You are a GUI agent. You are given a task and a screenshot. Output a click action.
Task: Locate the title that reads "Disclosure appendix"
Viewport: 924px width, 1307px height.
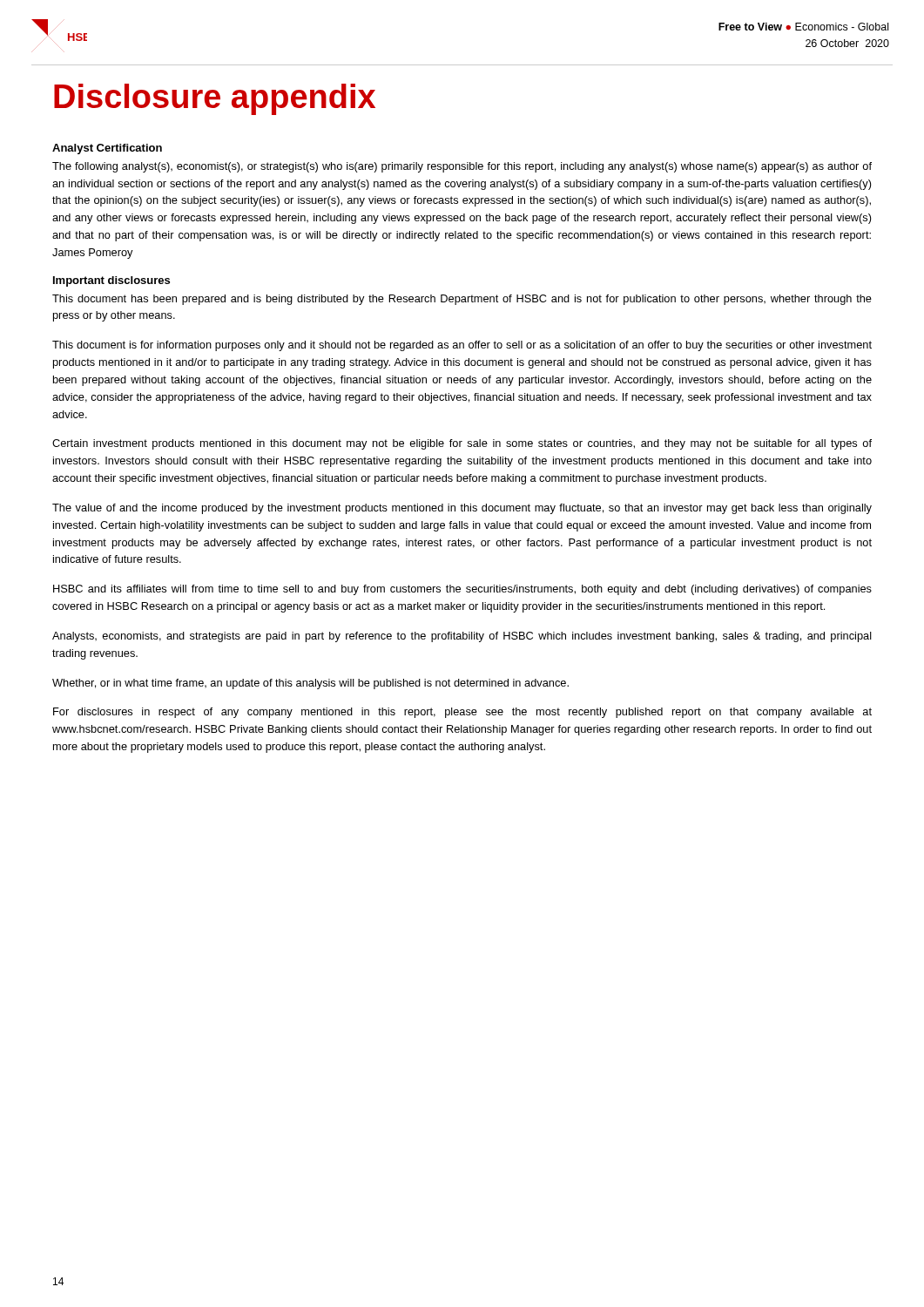pyautogui.click(x=215, y=99)
